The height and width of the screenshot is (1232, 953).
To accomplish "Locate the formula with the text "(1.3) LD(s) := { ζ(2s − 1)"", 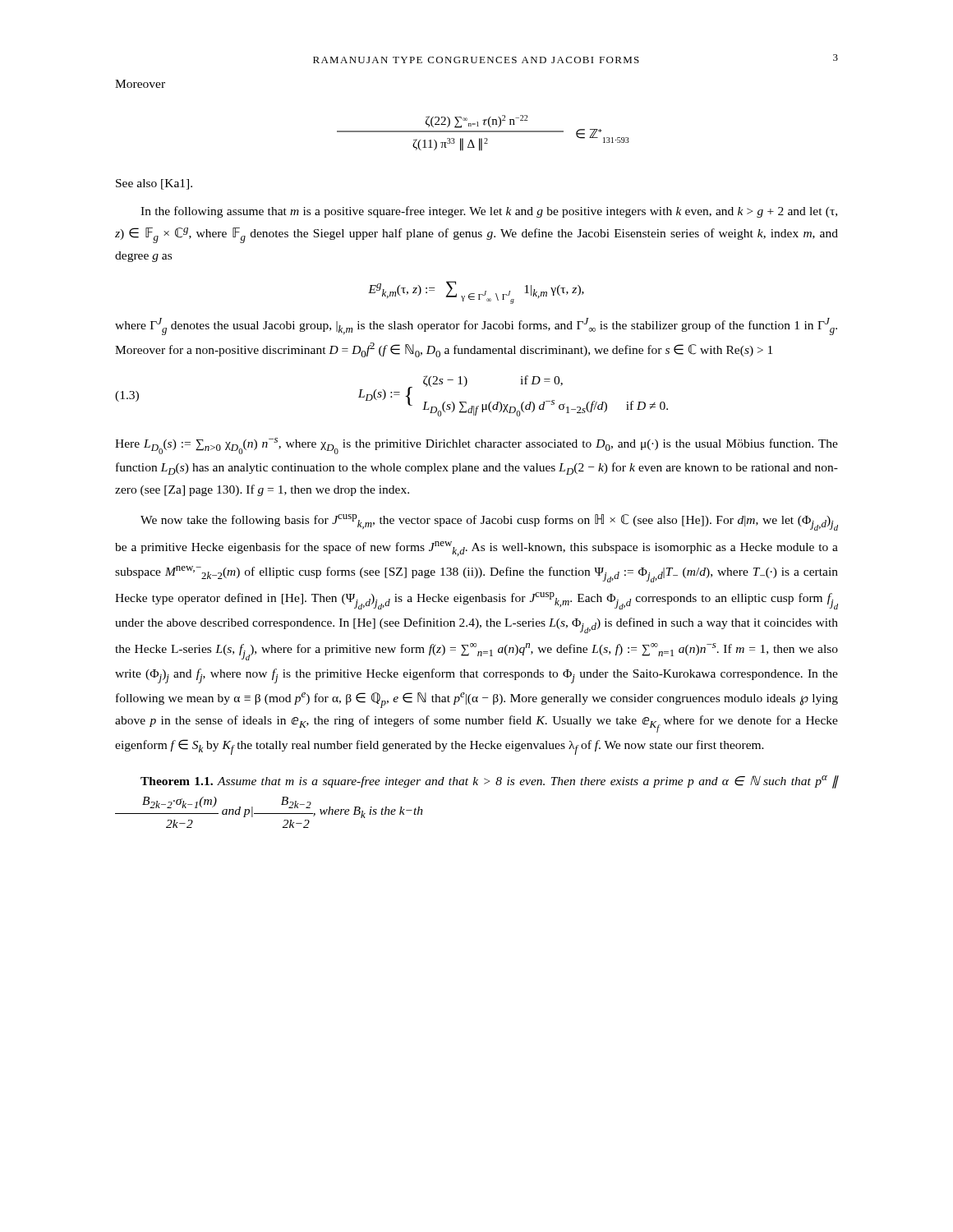I will pyautogui.click(x=476, y=395).
